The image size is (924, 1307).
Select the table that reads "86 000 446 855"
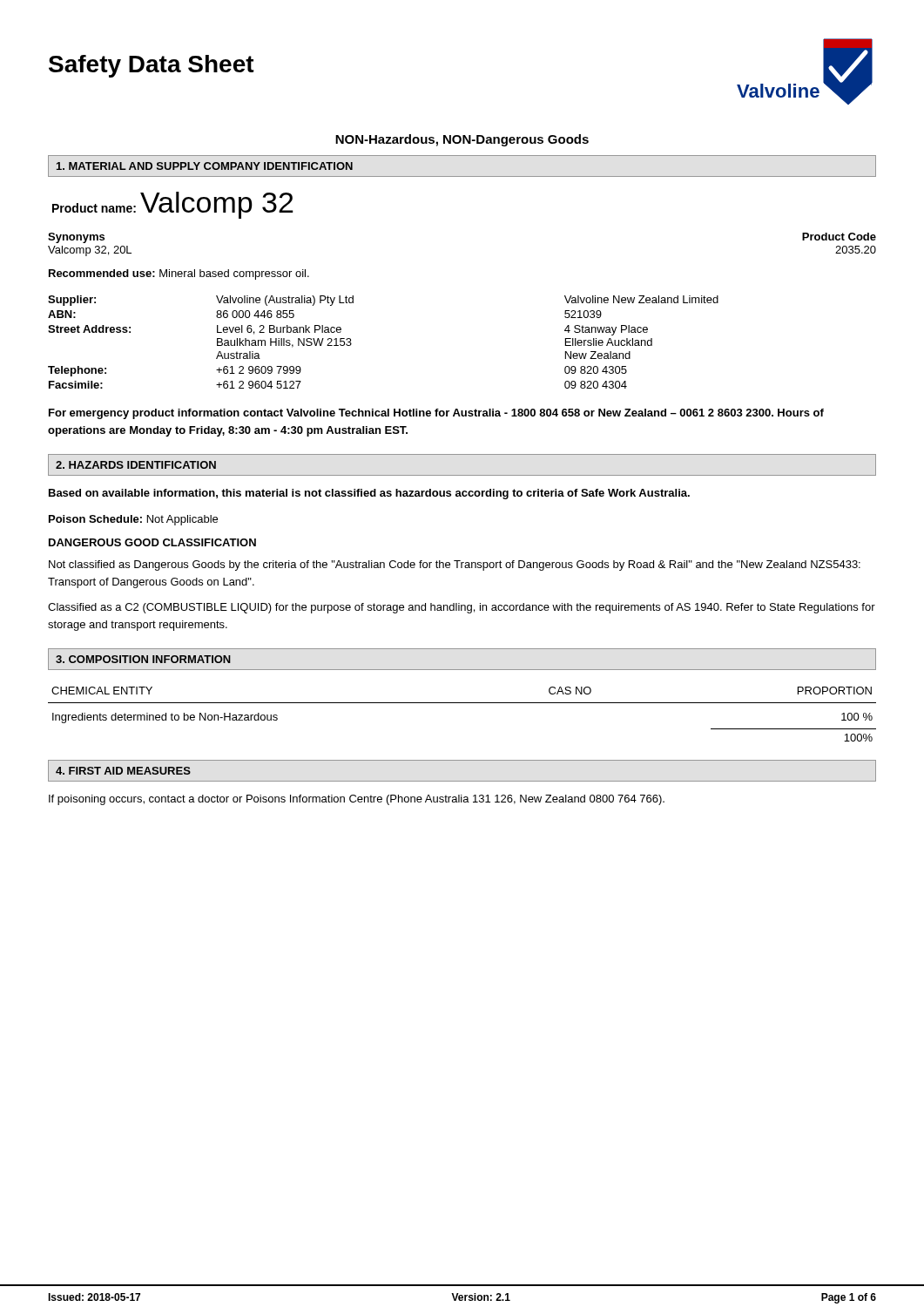pyautogui.click(x=462, y=342)
